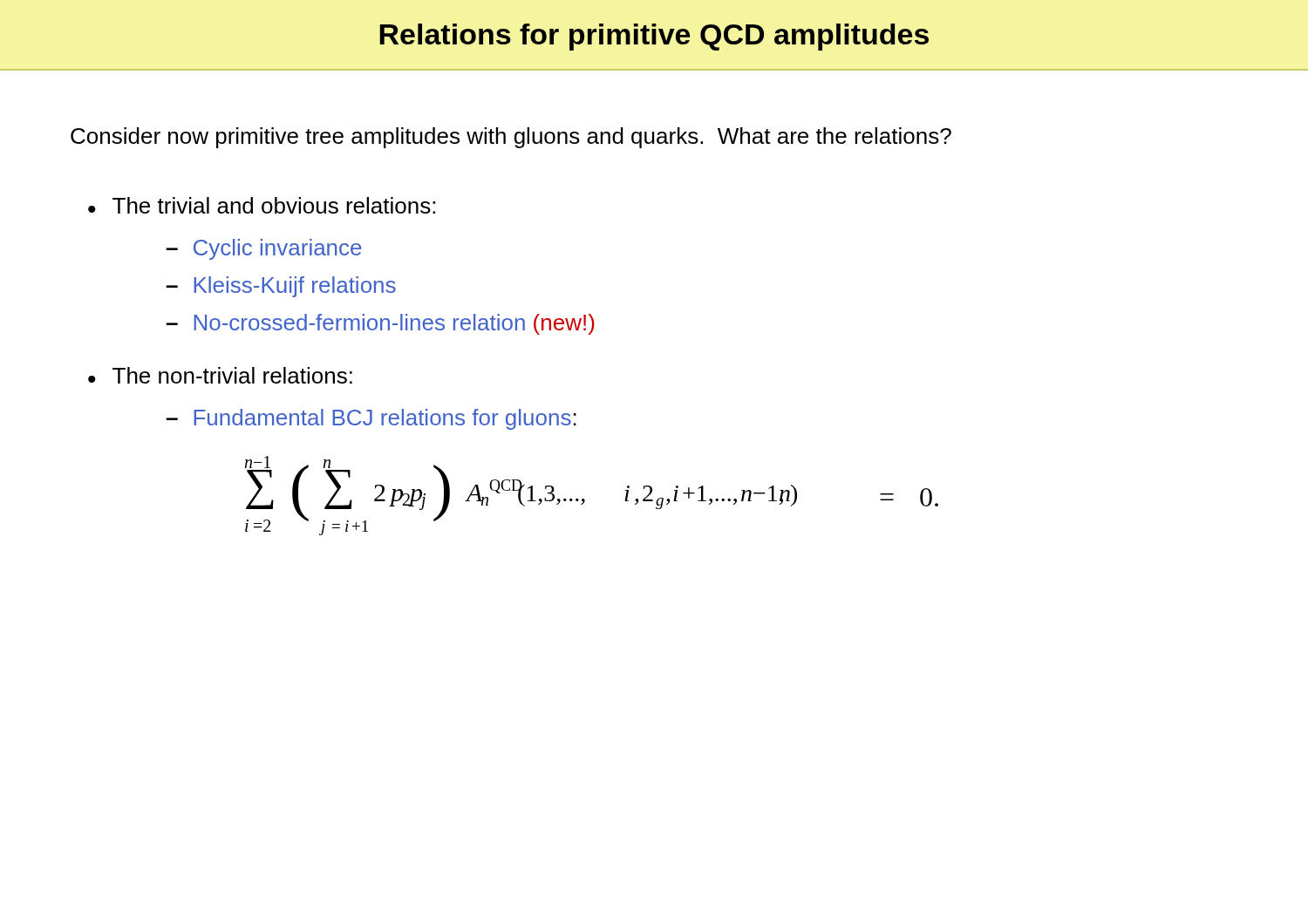The width and height of the screenshot is (1308, 924).
Task: Select the passage starting "Consider now primitive tree amplitudes with gluons and"
Action: tap(511, 136)
